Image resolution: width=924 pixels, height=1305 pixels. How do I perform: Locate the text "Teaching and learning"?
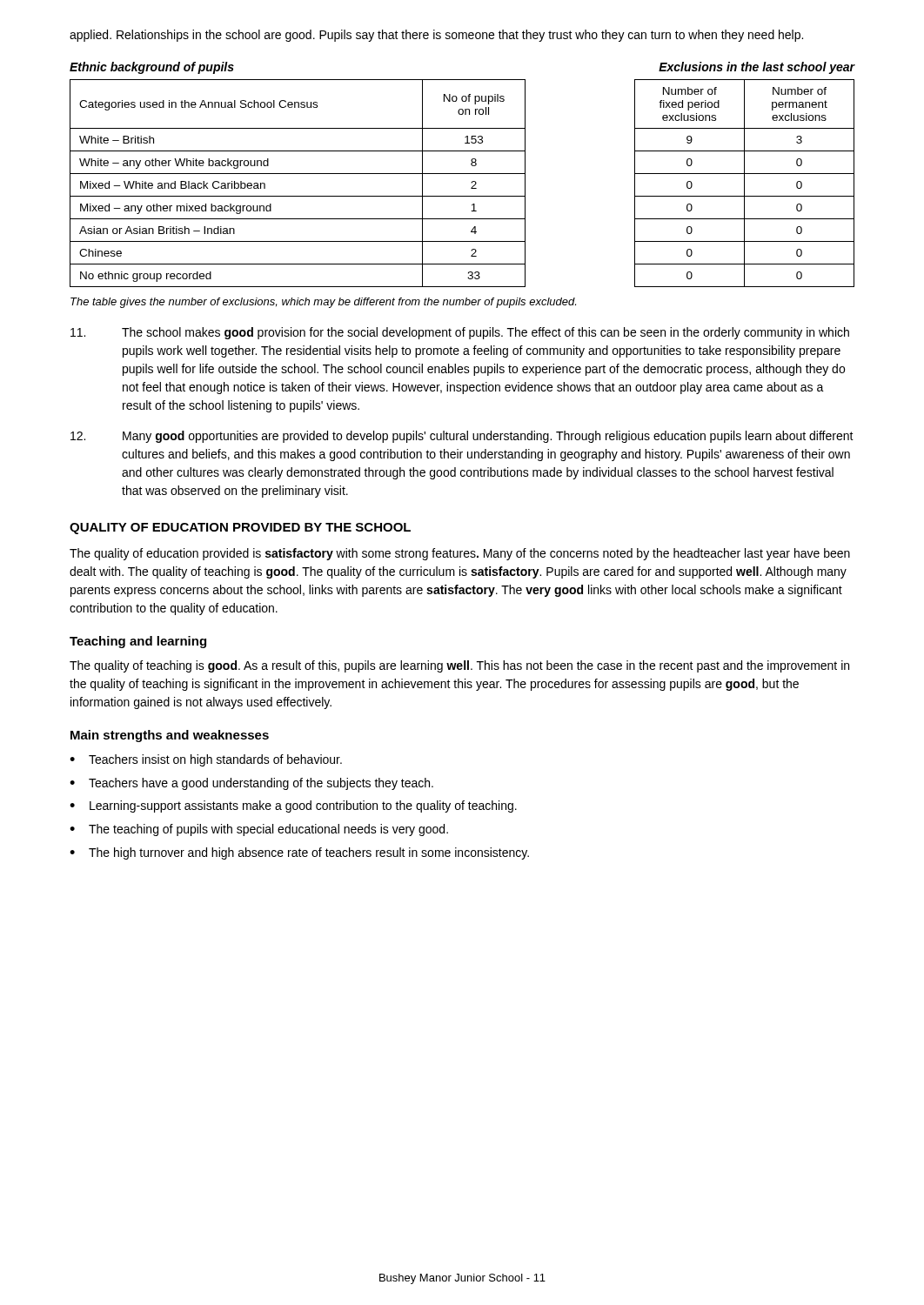(x=138, y=641)
